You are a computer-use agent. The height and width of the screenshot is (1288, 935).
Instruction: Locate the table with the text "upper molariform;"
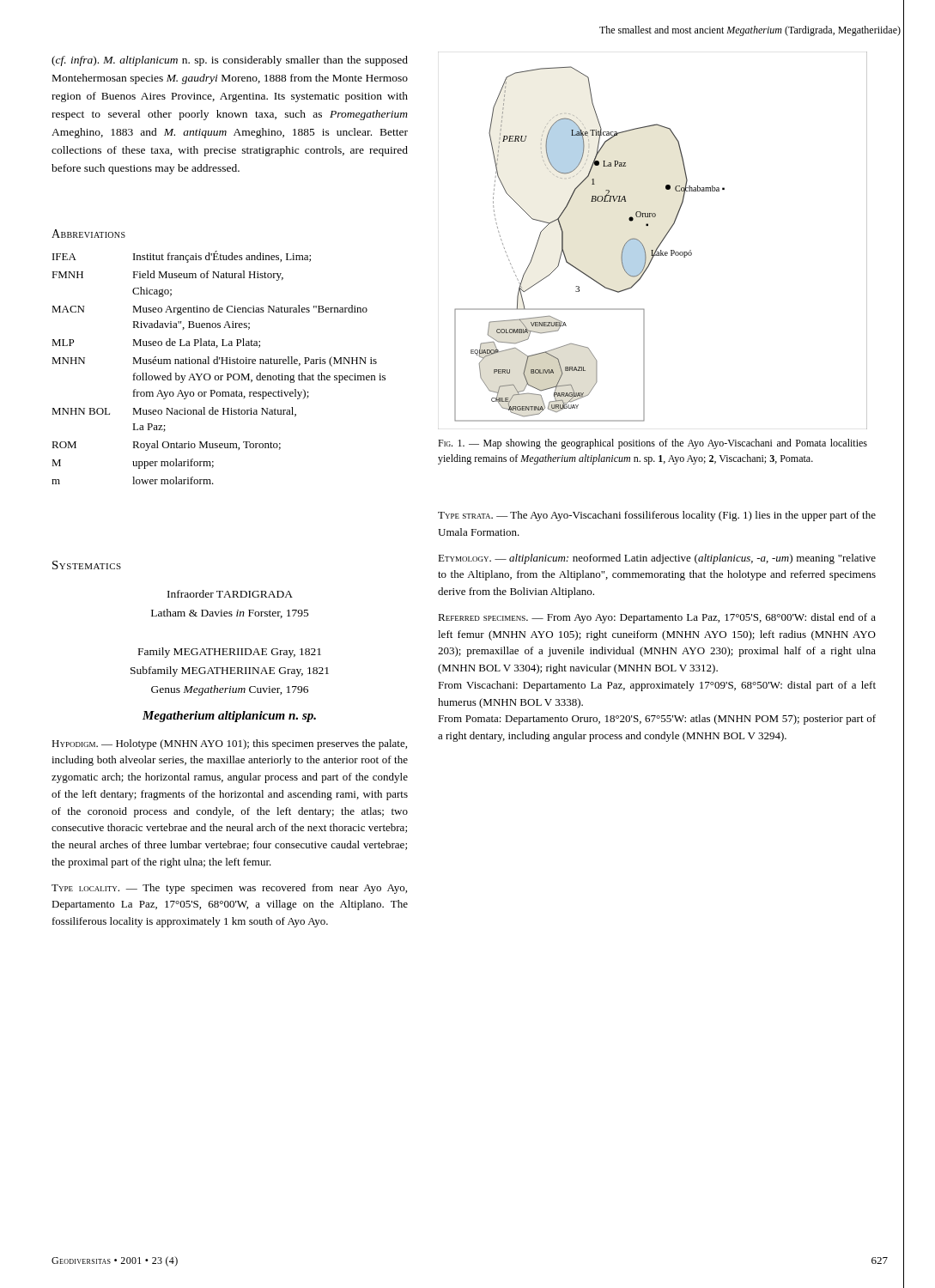(x=230, y=369)
